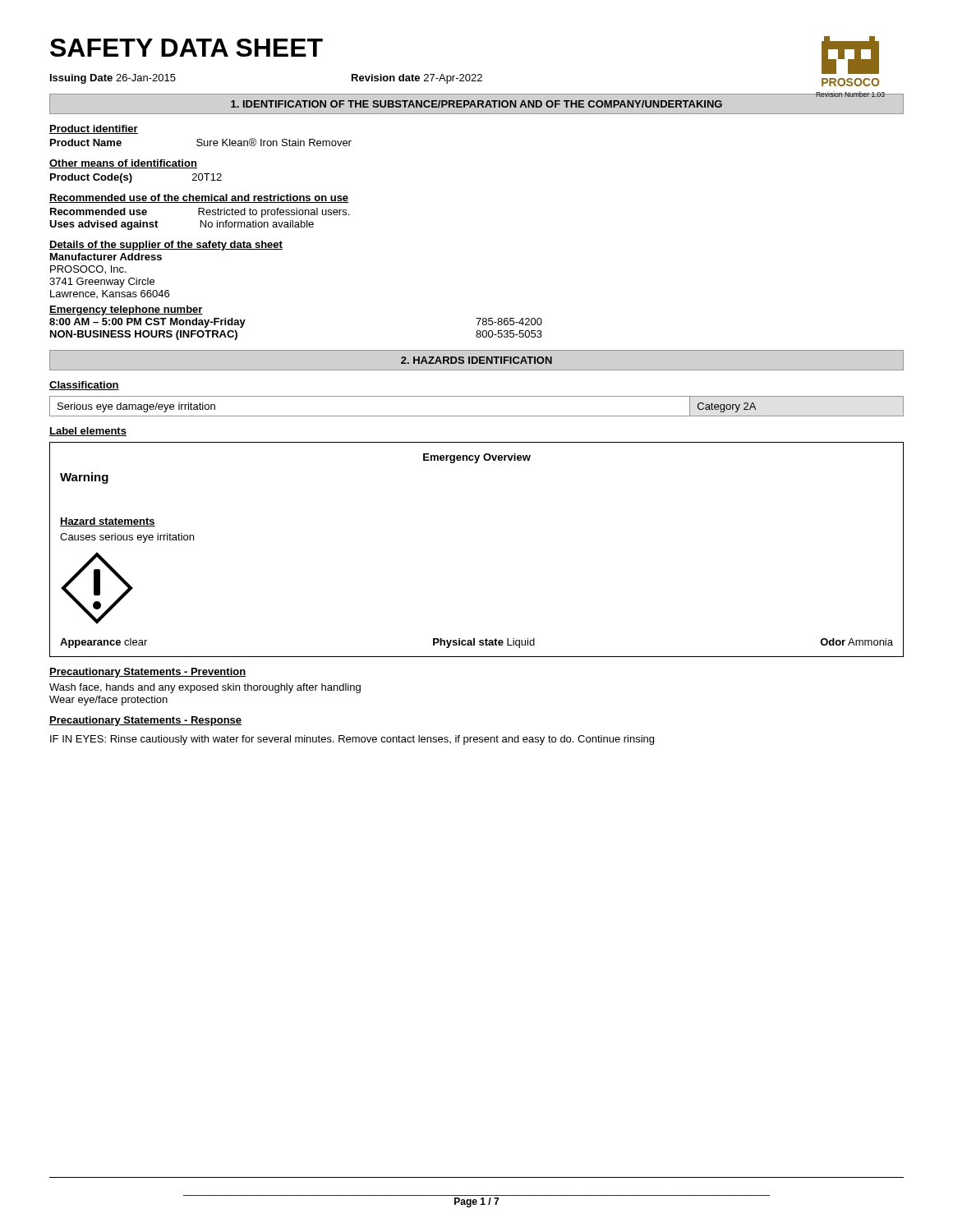Where is the passage that starts "Details of the supplier of"?
The image size is (953, 1232).
[166, 246]
